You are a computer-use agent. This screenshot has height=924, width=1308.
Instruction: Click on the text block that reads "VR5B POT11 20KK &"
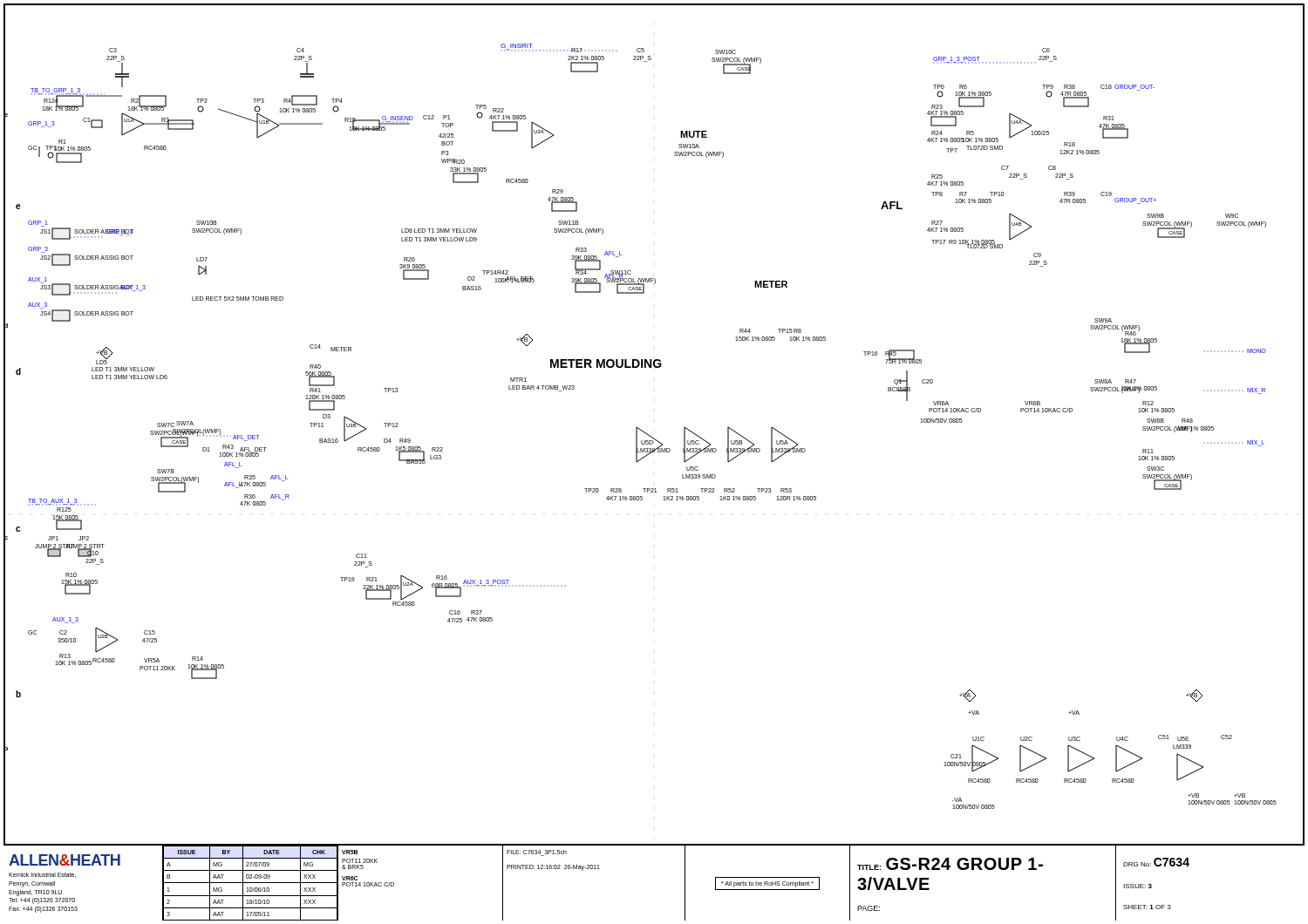(x=350, y=852)
